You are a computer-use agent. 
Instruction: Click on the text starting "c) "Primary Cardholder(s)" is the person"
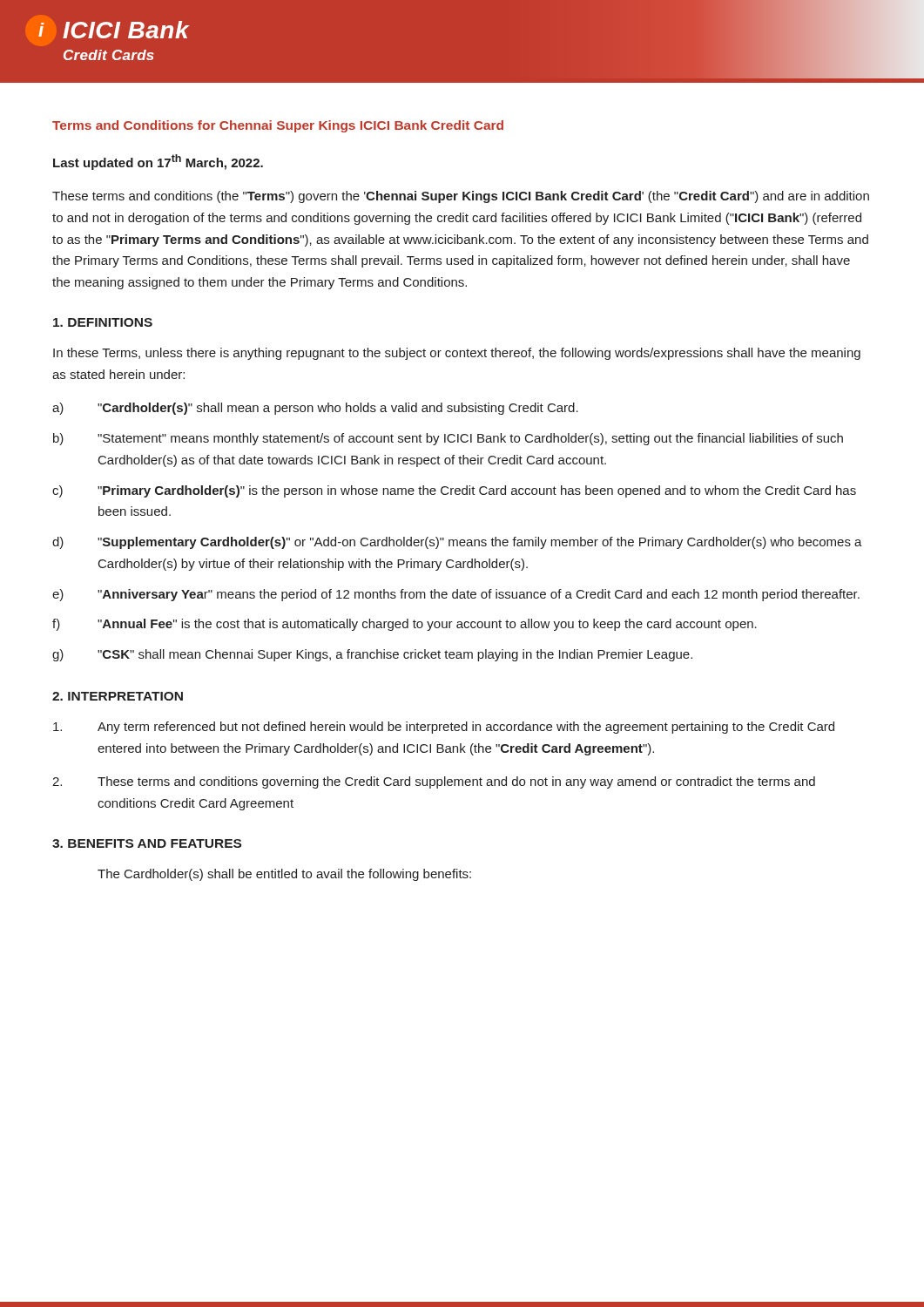click(462, 504)
